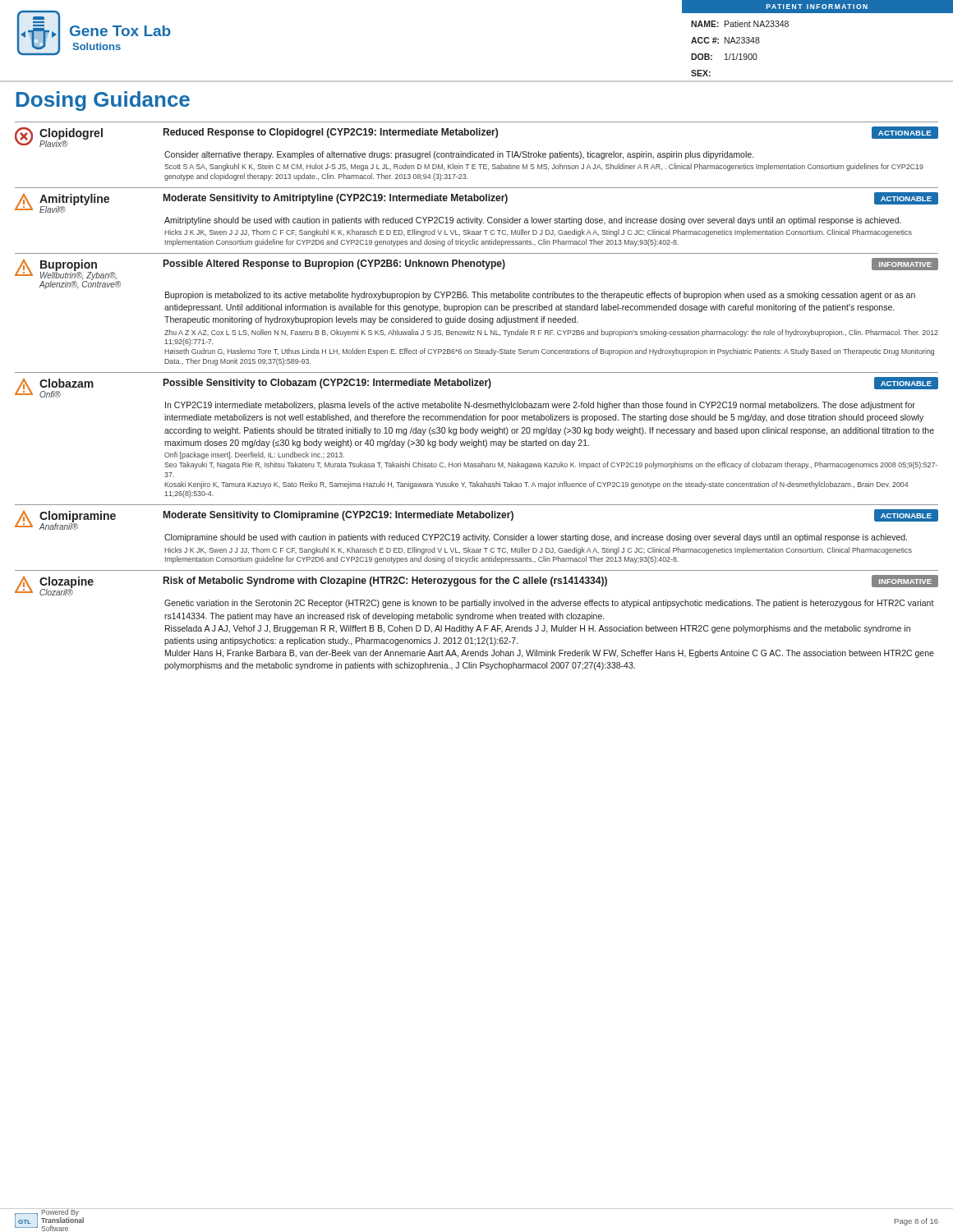Locate the section header that reads "Clomipramine Anafranil® Moderate Sensitivity"
953x1232 pixels.
[476, 537]
